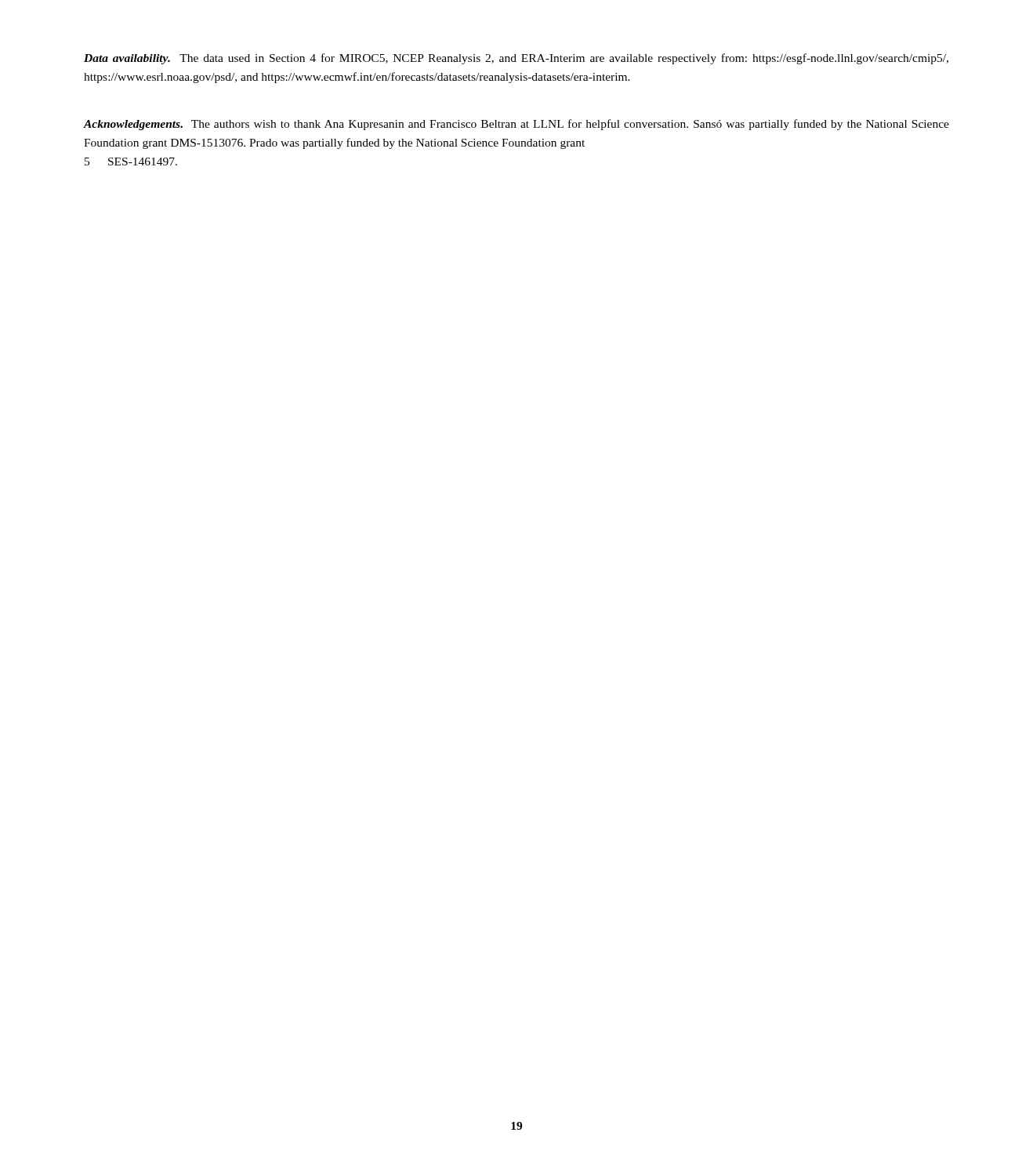The image size is (1033, 1176).
Task: Select the text block that says "Data availability. The data used in Section"
Action: coord(516,67)
